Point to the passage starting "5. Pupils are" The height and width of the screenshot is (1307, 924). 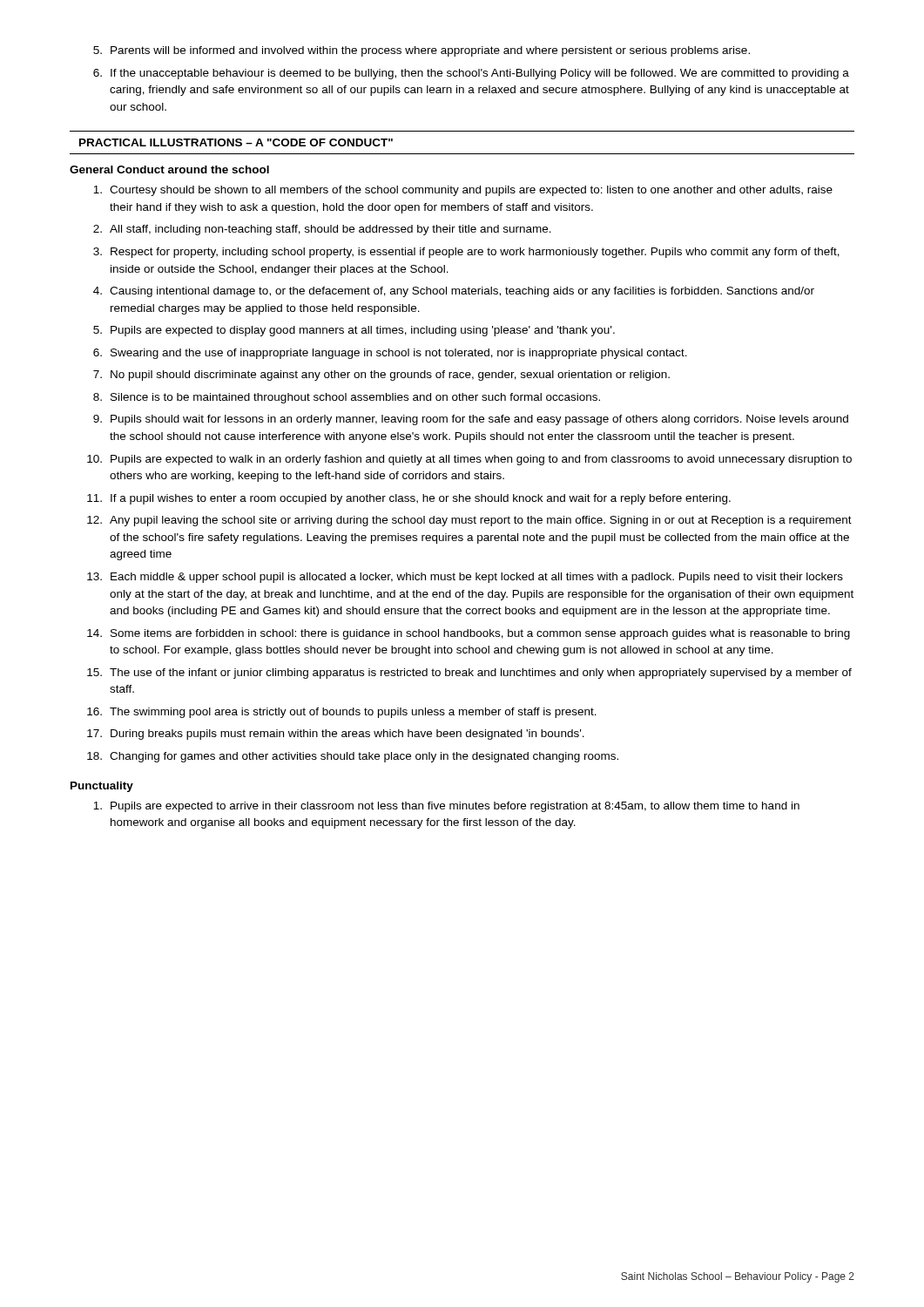click(462, 330)
